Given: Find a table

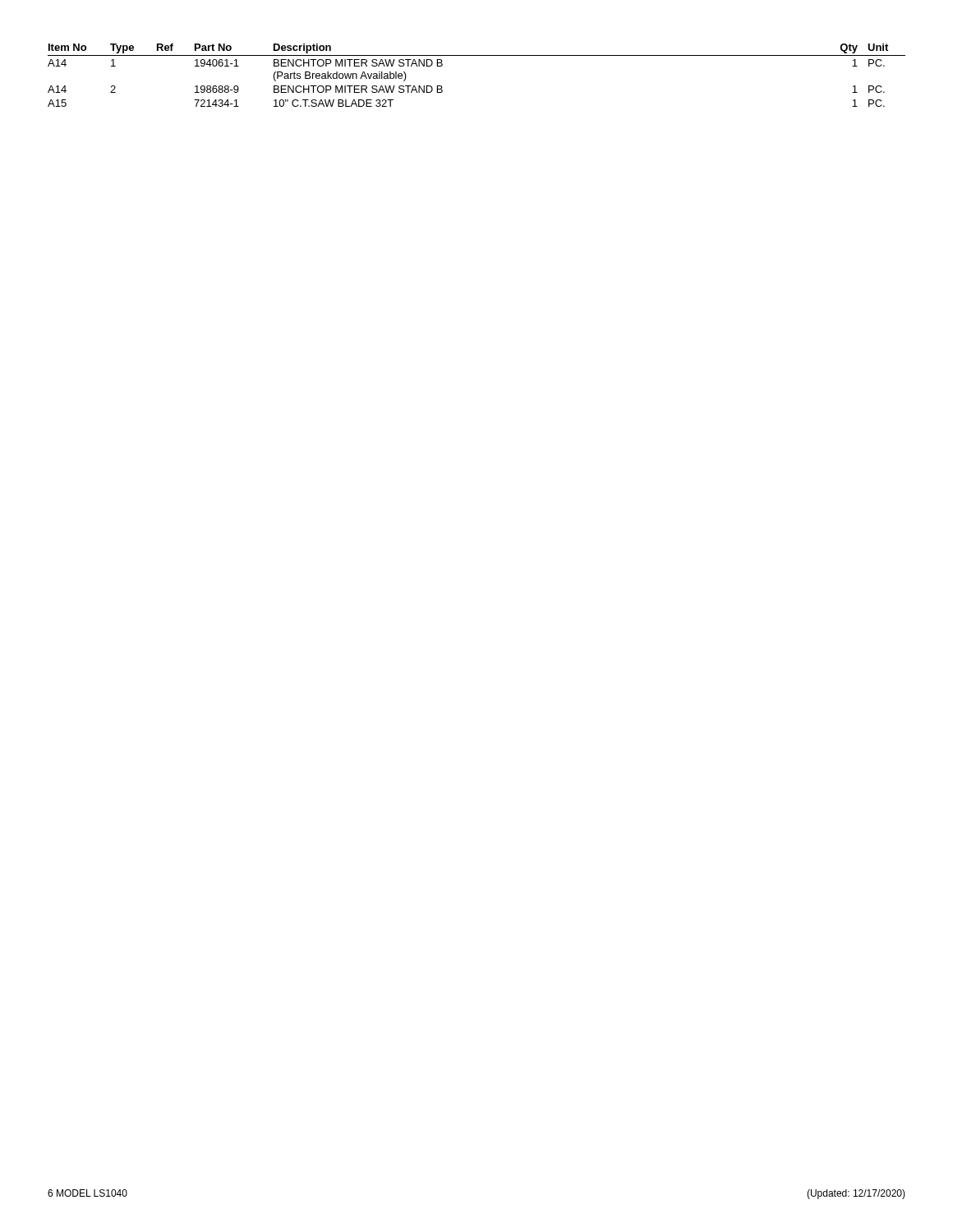Looking at the screenshot, I should (x=476, y=75).
